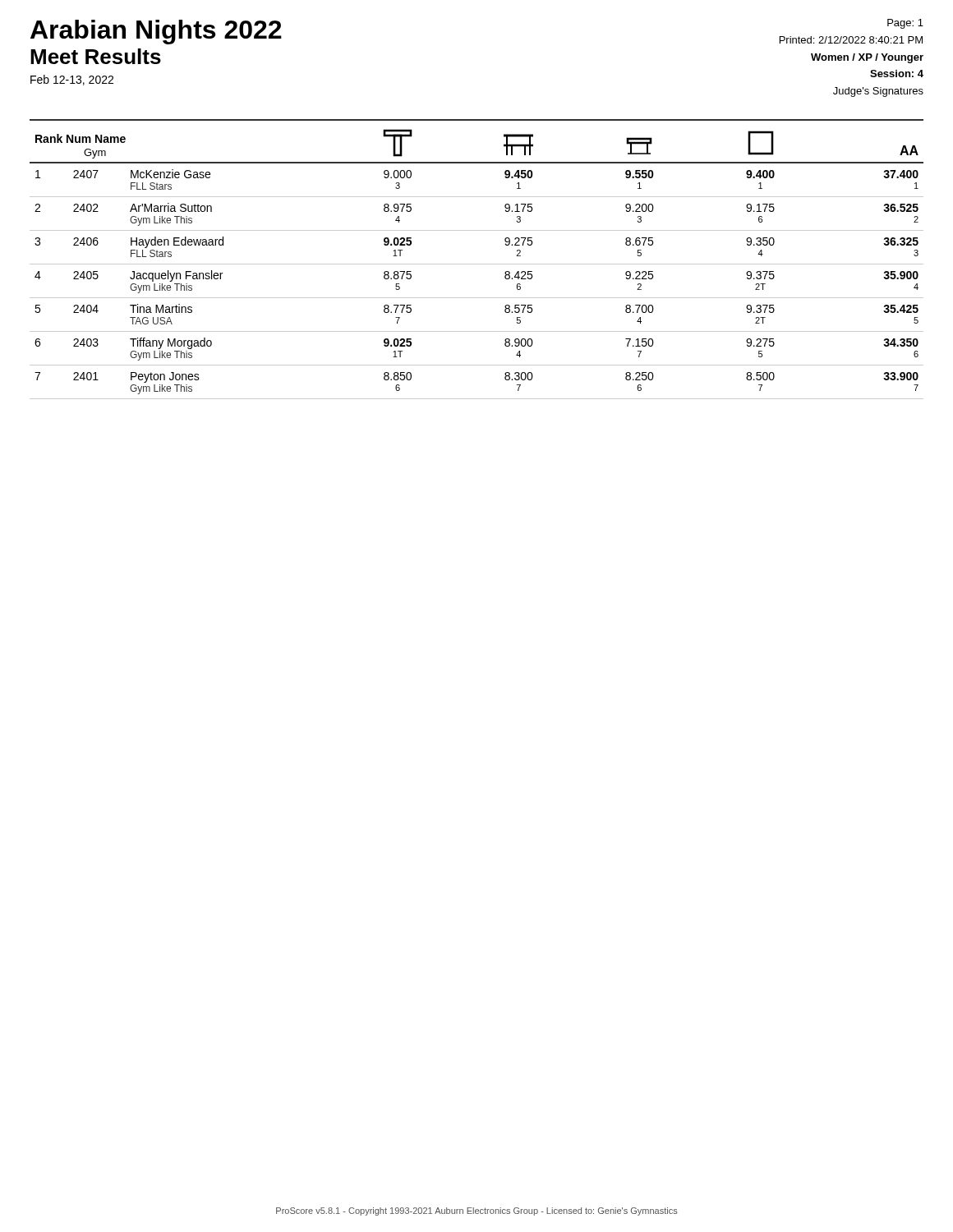Select a table

pyautogui.click(x=476, y=259)
